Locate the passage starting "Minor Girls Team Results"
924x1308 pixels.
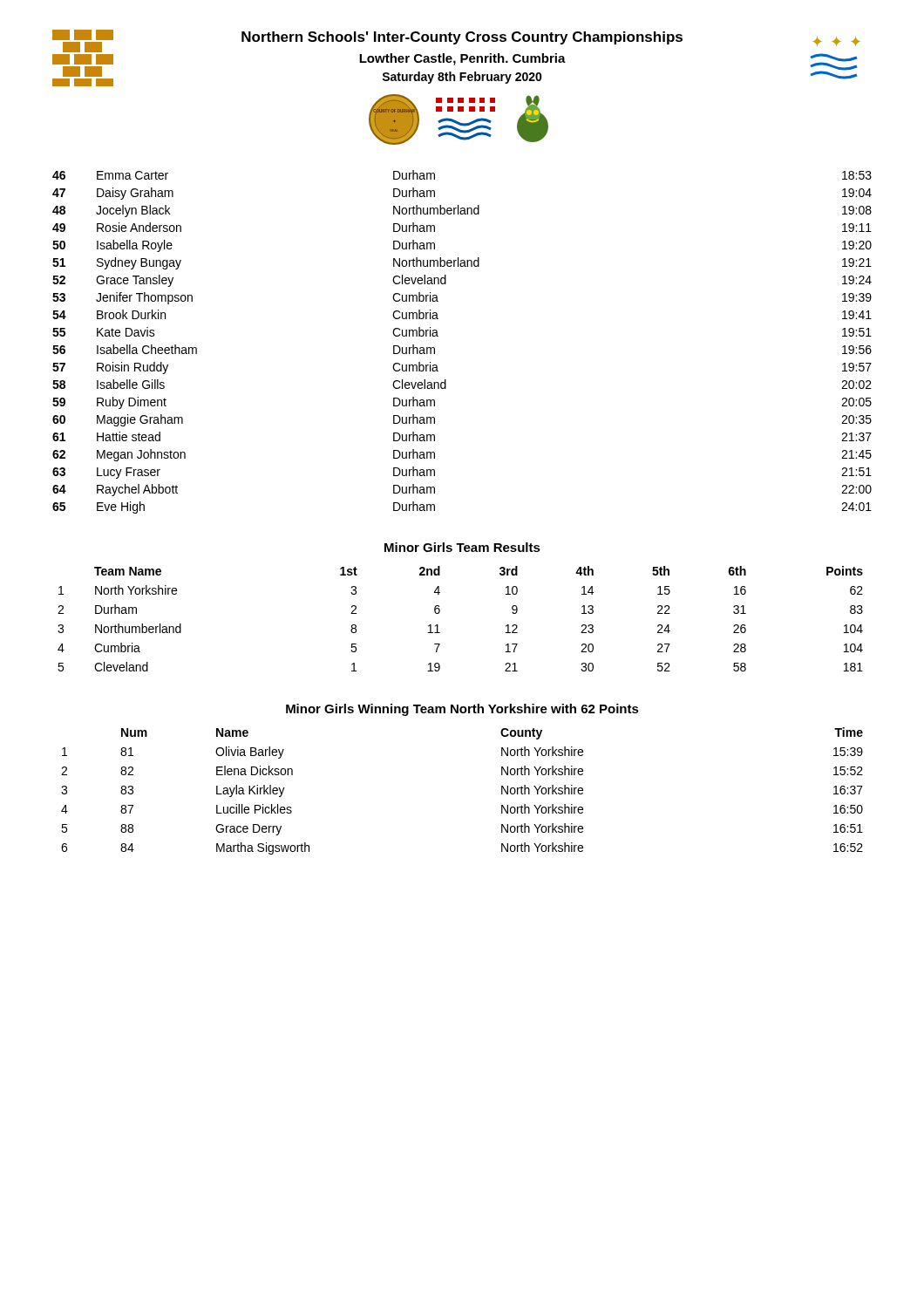462,547
